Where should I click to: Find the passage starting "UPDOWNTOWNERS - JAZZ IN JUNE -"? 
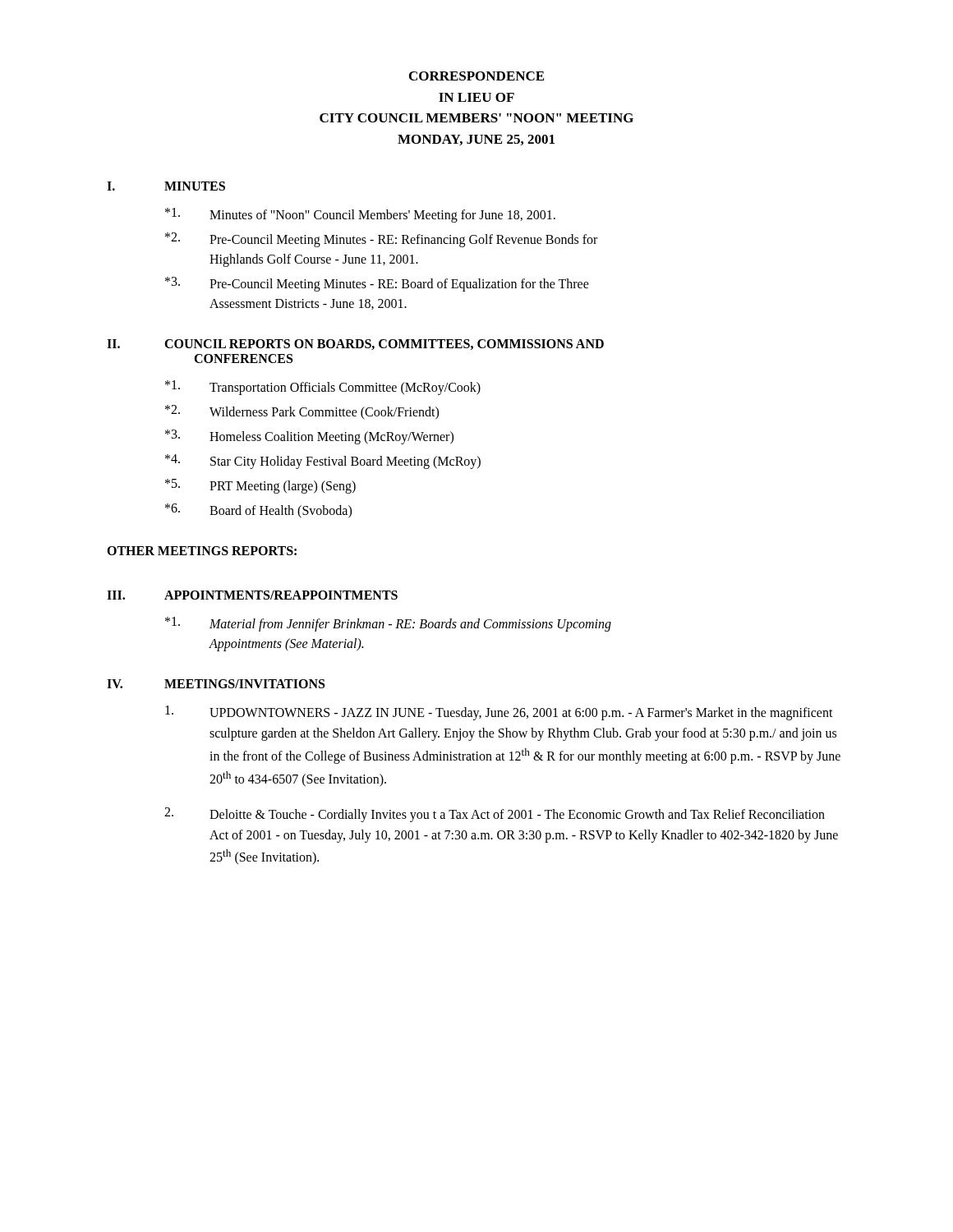click(505, 747)
